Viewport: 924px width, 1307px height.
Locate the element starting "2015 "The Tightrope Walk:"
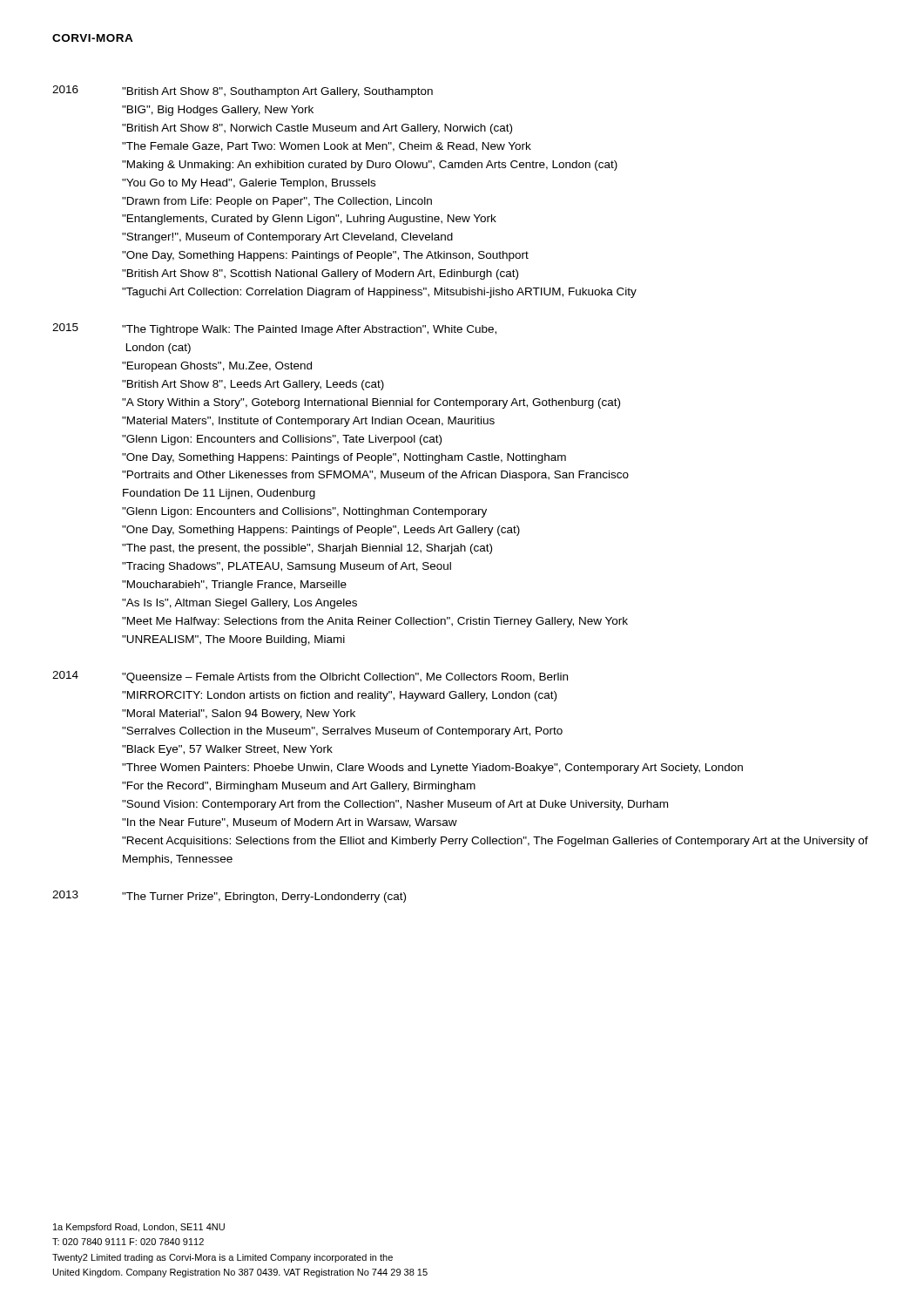(462, 485)
